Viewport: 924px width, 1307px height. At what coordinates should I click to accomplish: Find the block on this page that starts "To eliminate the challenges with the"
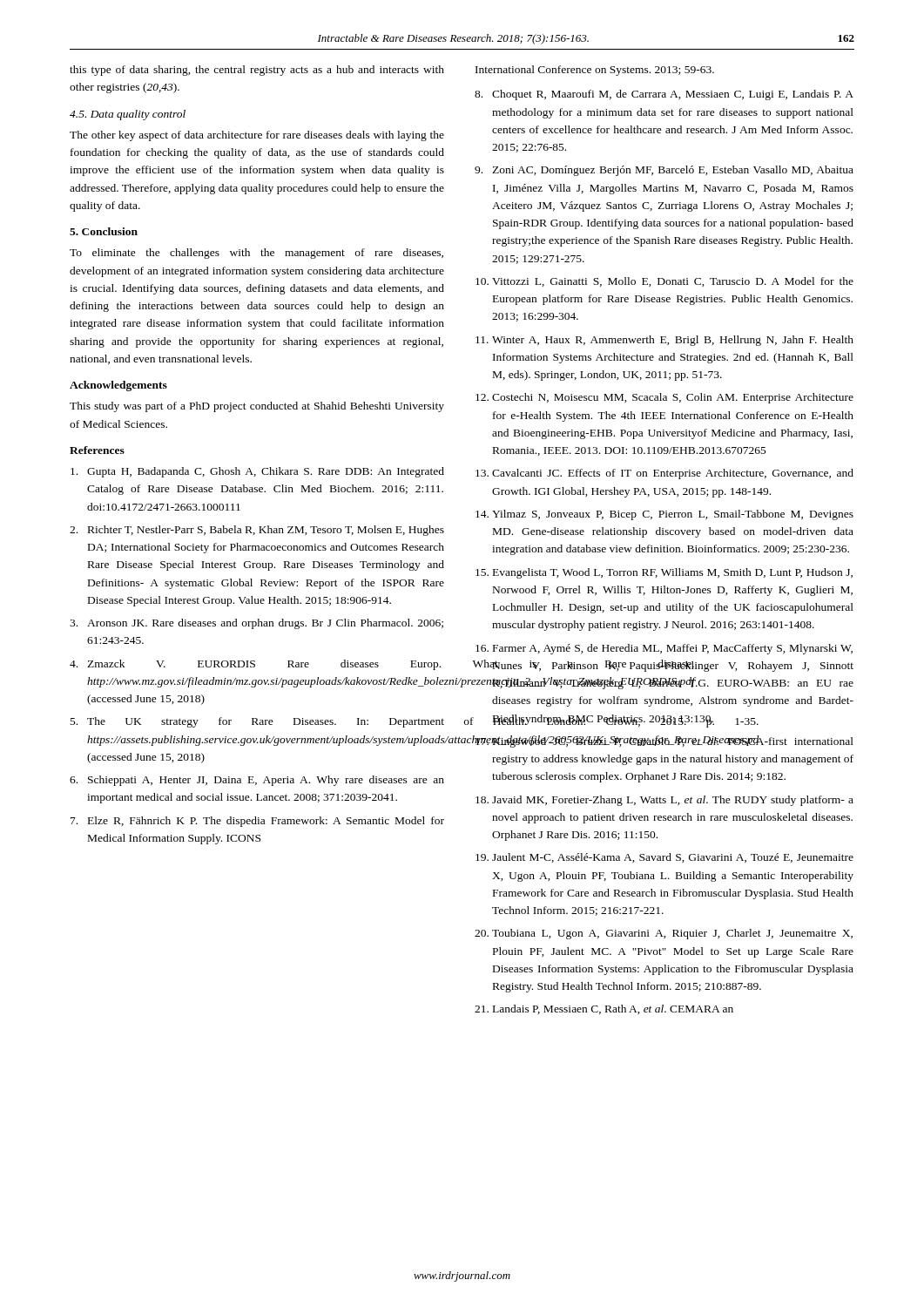257,306
